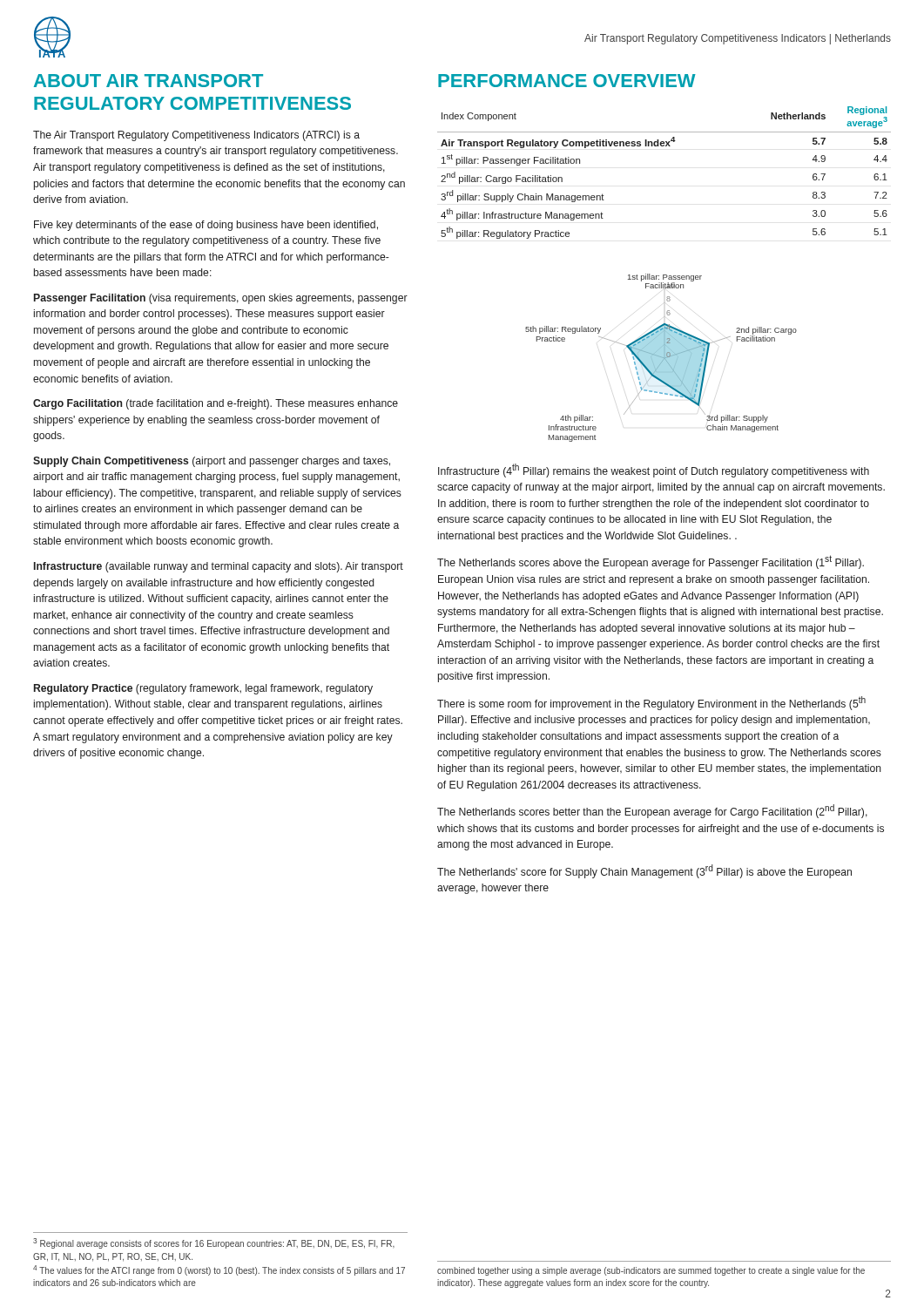
Task: Click on the text block containing "Cargo Facilitation (trade facilitation and e-freight). These measures"
Action: [216, 420]
